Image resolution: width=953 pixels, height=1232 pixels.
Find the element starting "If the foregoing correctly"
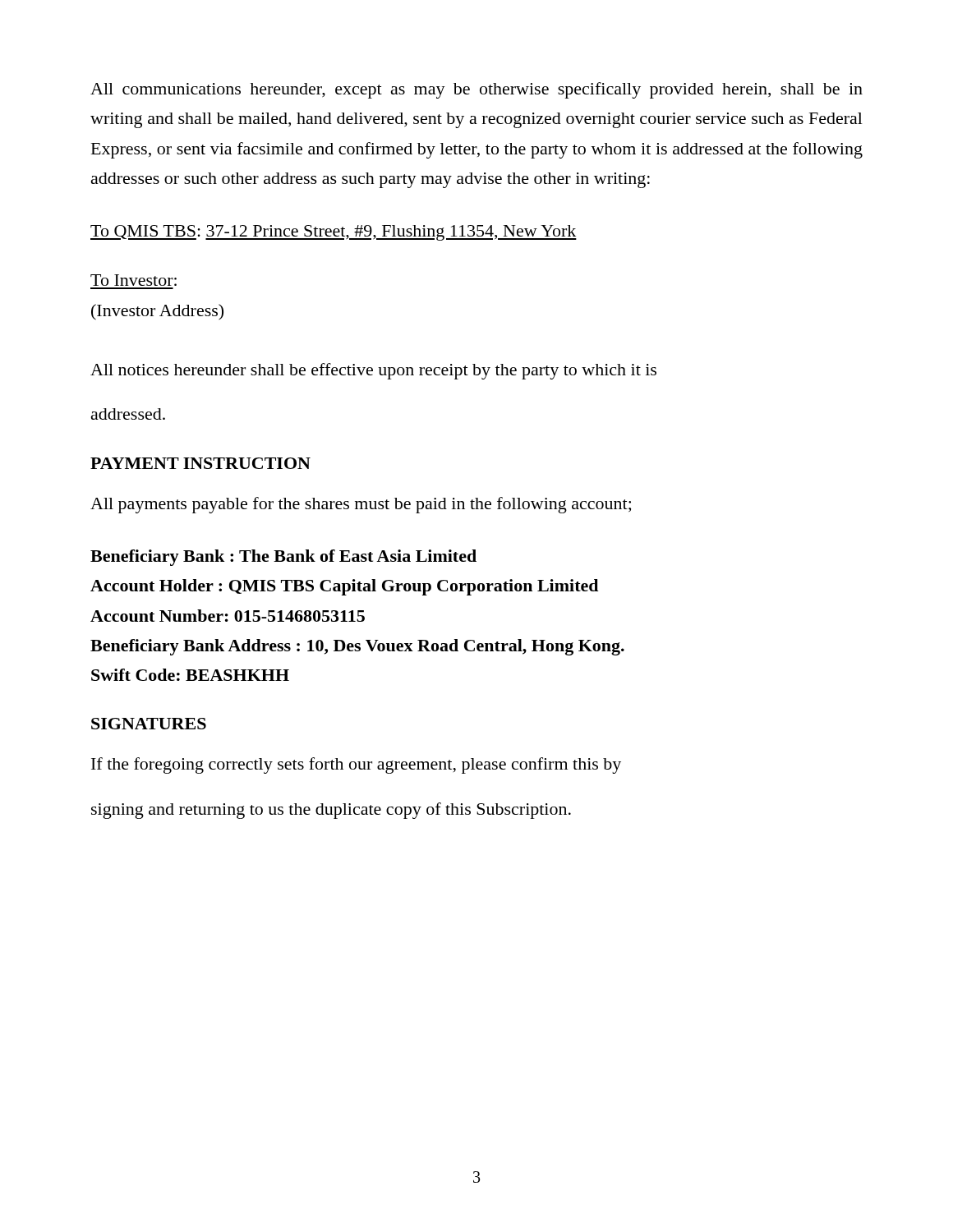[x=356, y=764]
